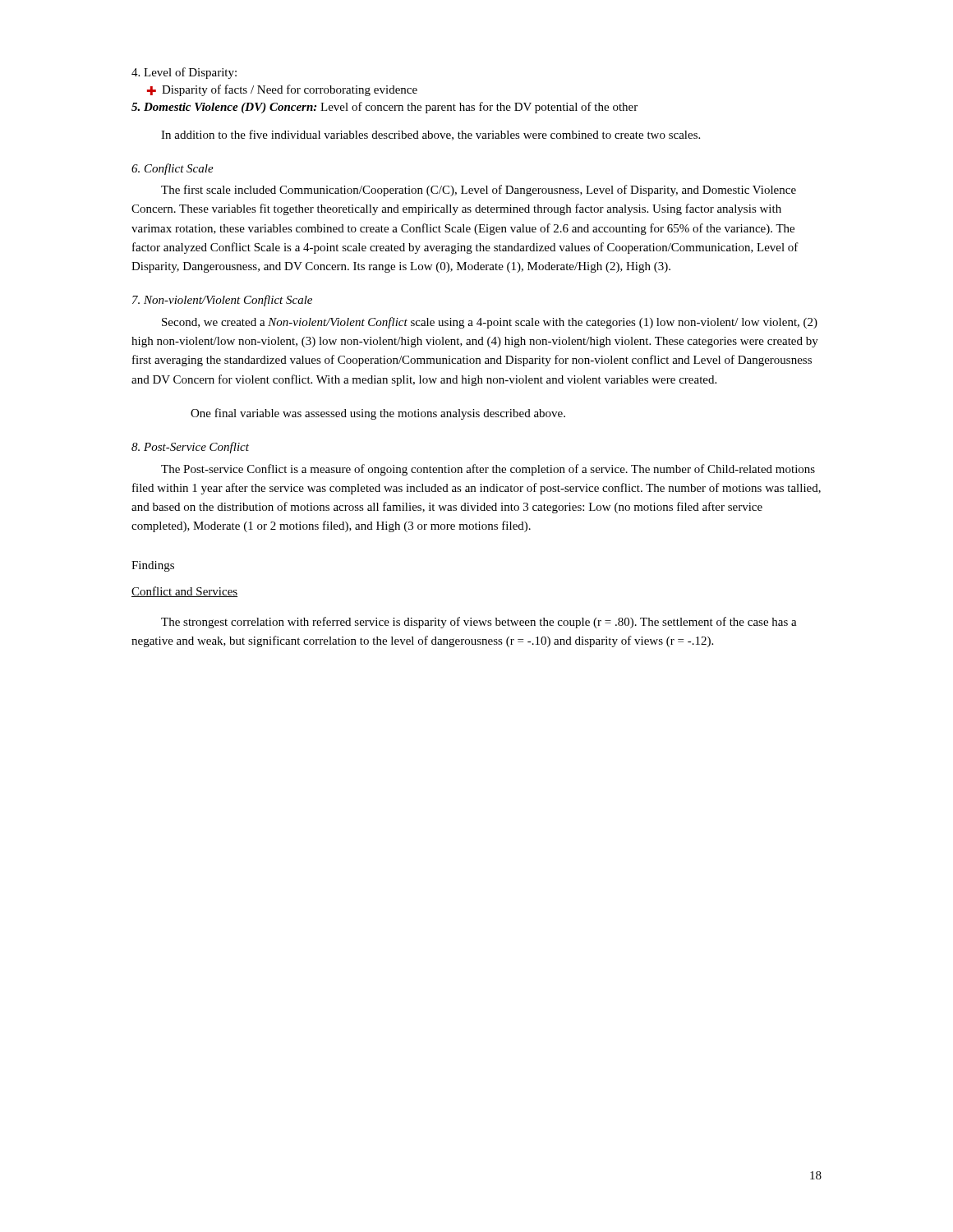
Task: Where is the passage that starts "Second, we created"?
Action: 476,351
